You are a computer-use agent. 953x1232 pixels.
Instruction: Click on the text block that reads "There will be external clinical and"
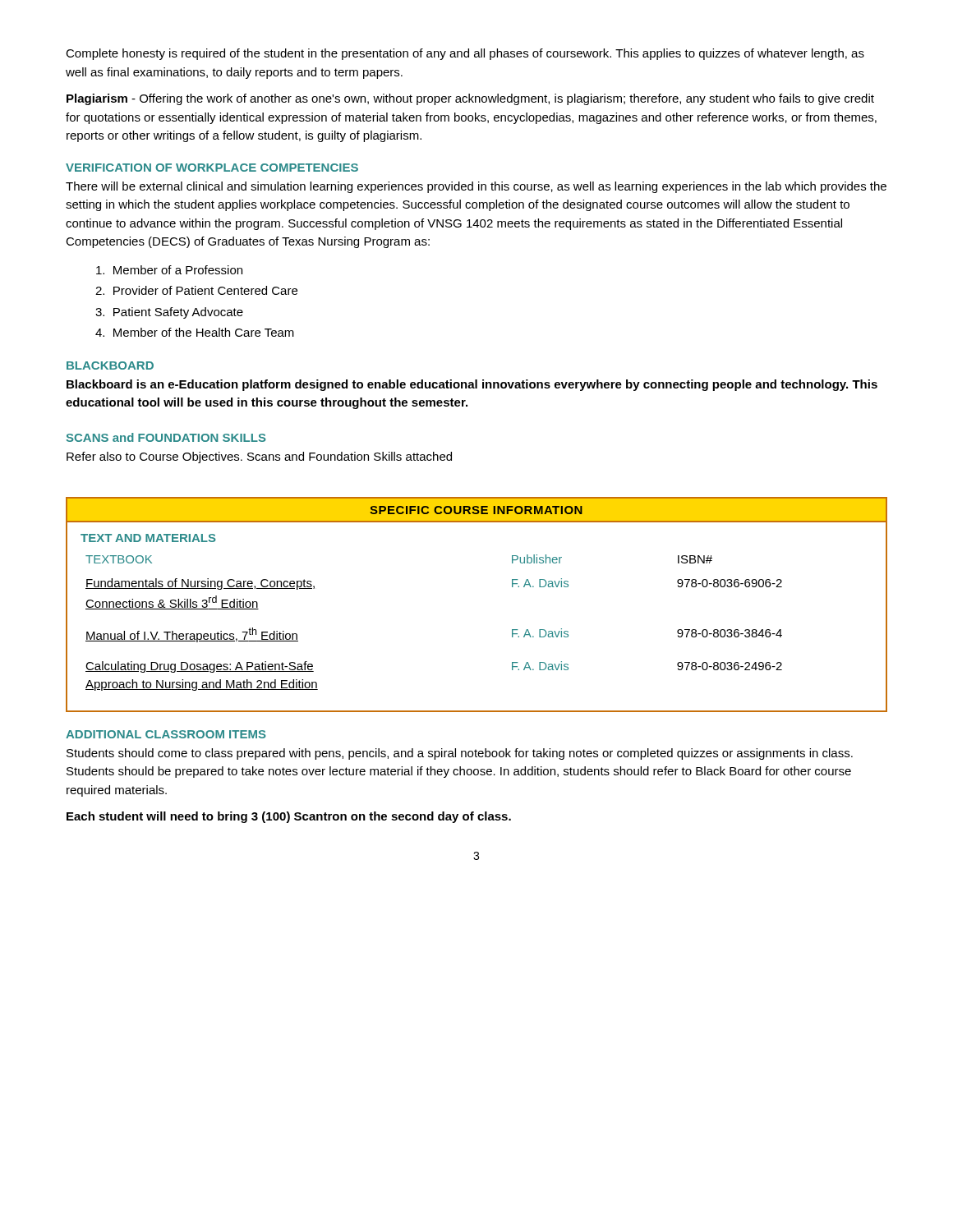point(476,213)
